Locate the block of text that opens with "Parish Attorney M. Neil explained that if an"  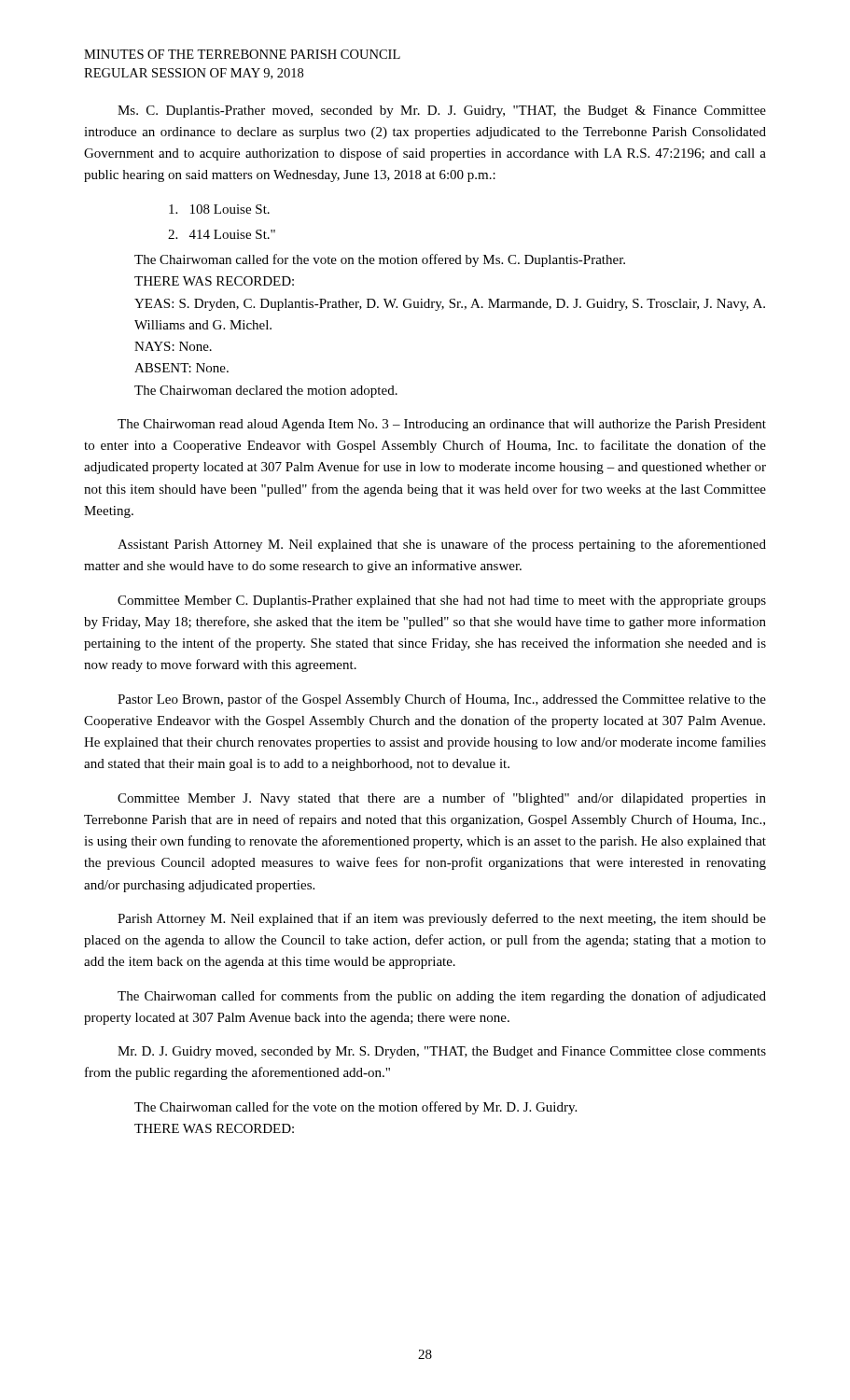point(425,940)
